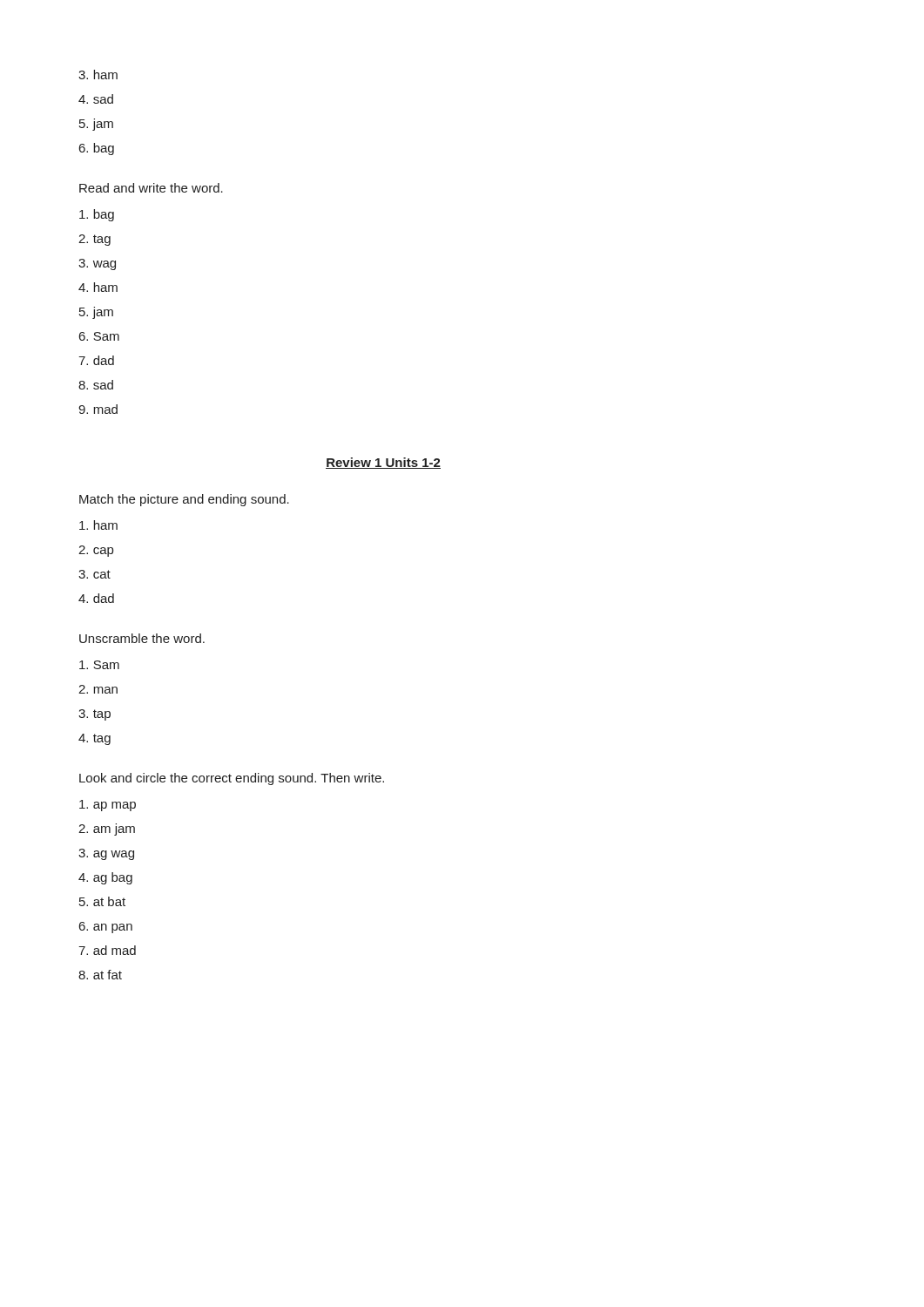Locate the list item with the text "3. ham"
The image size is (924, 1307).
[98, 74]
